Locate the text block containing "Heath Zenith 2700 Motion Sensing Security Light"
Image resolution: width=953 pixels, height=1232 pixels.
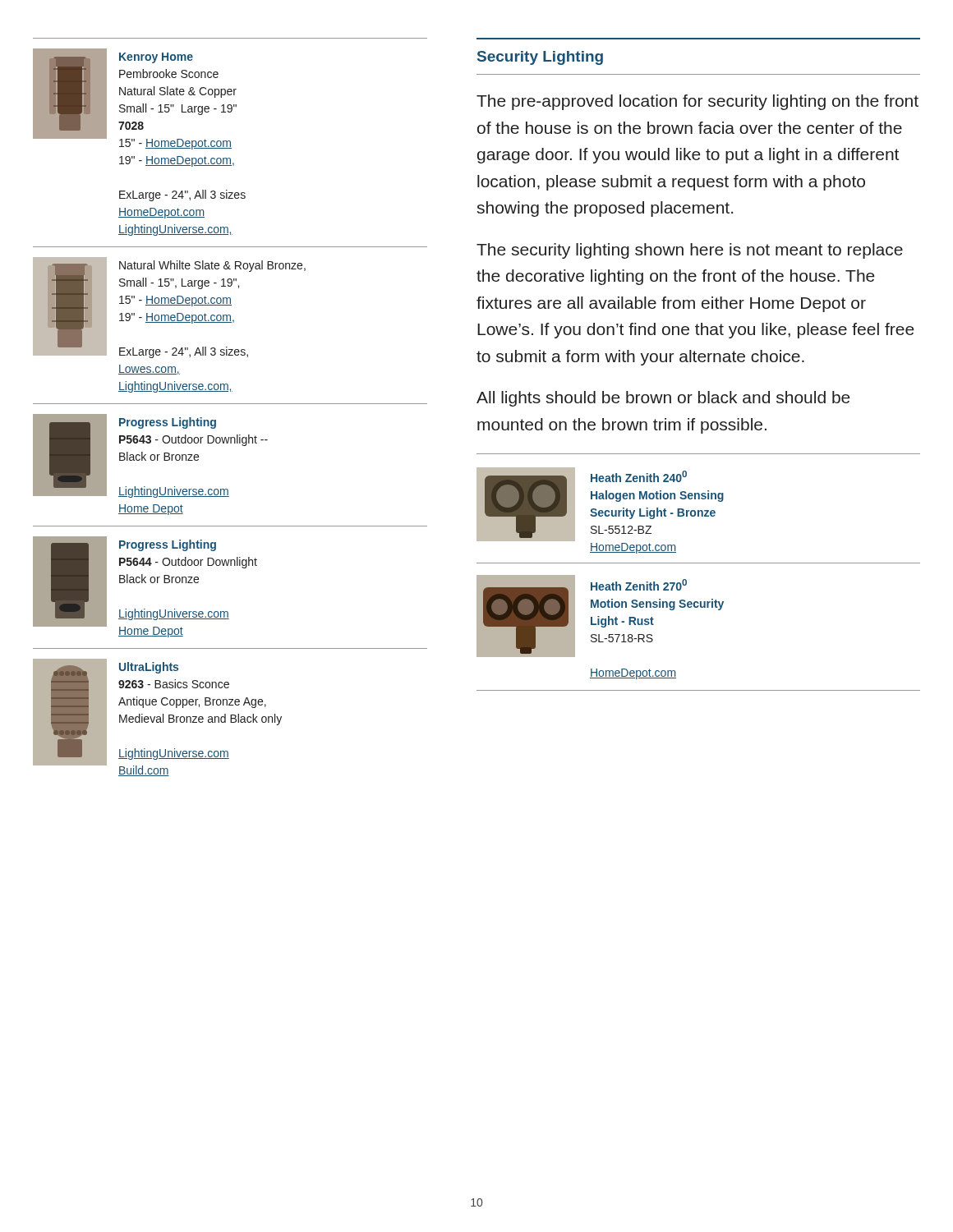click(639, 585)
